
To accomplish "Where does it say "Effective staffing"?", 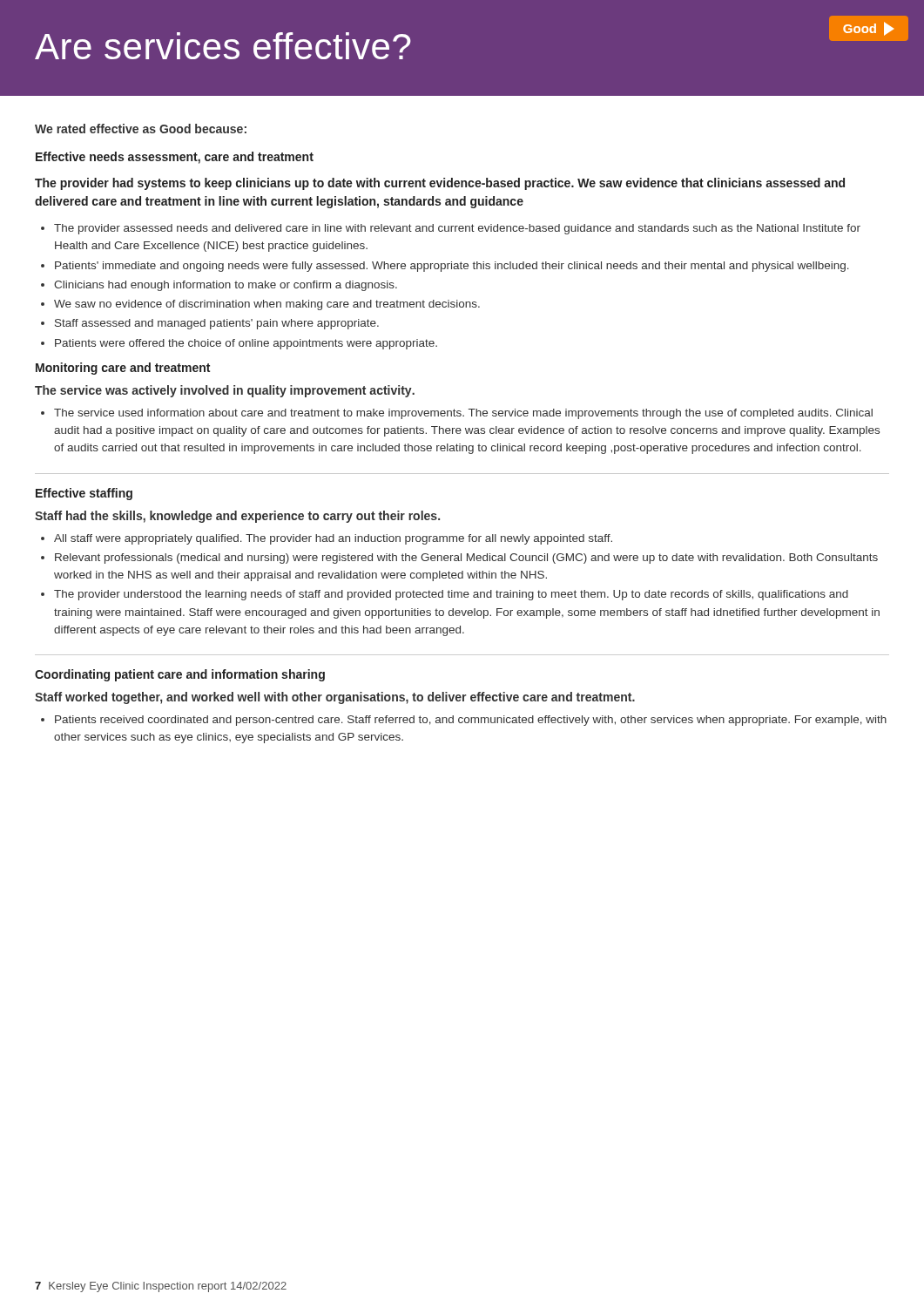I will 84,493.
